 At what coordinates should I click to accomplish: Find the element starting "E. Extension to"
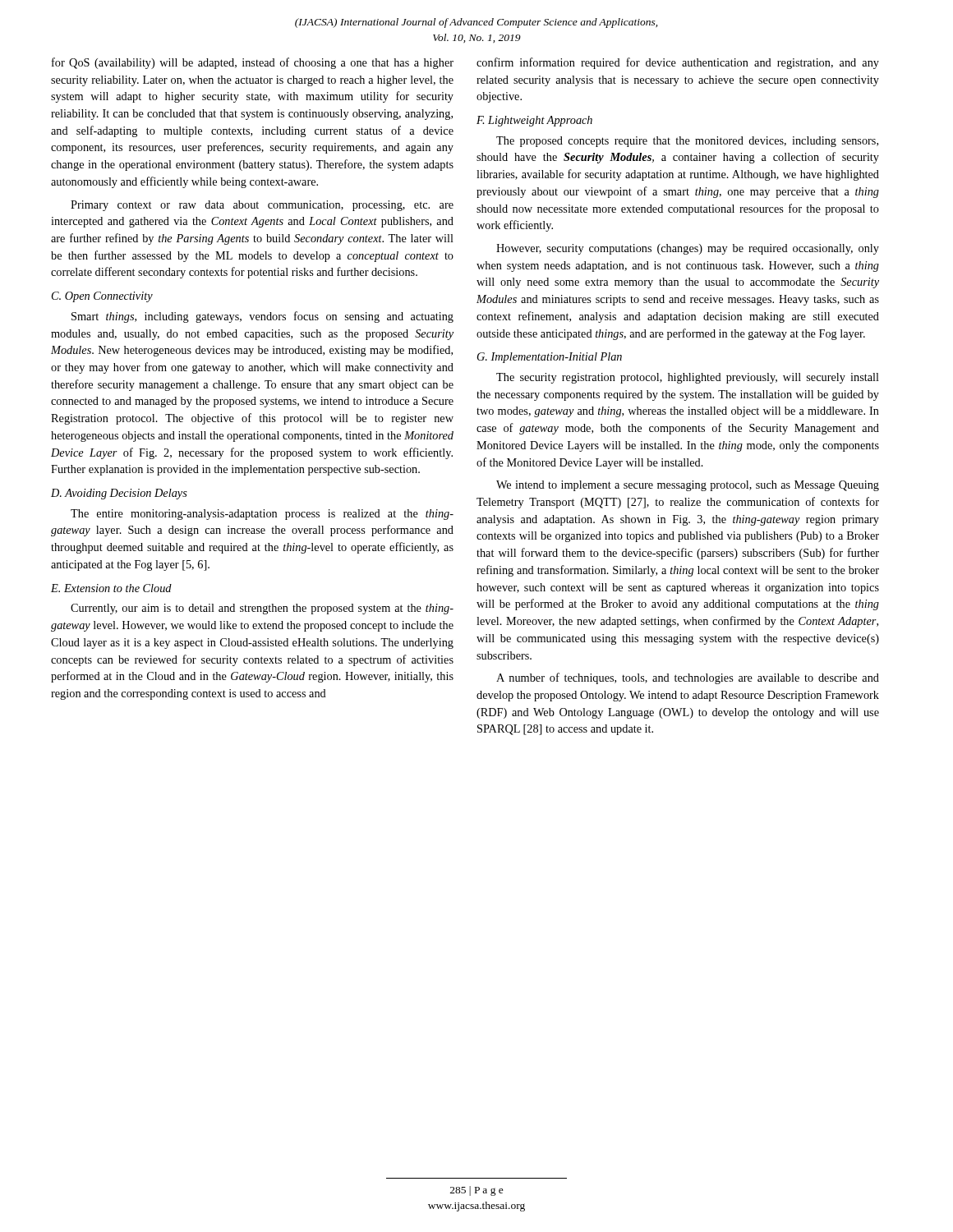[x=111, y=588]
